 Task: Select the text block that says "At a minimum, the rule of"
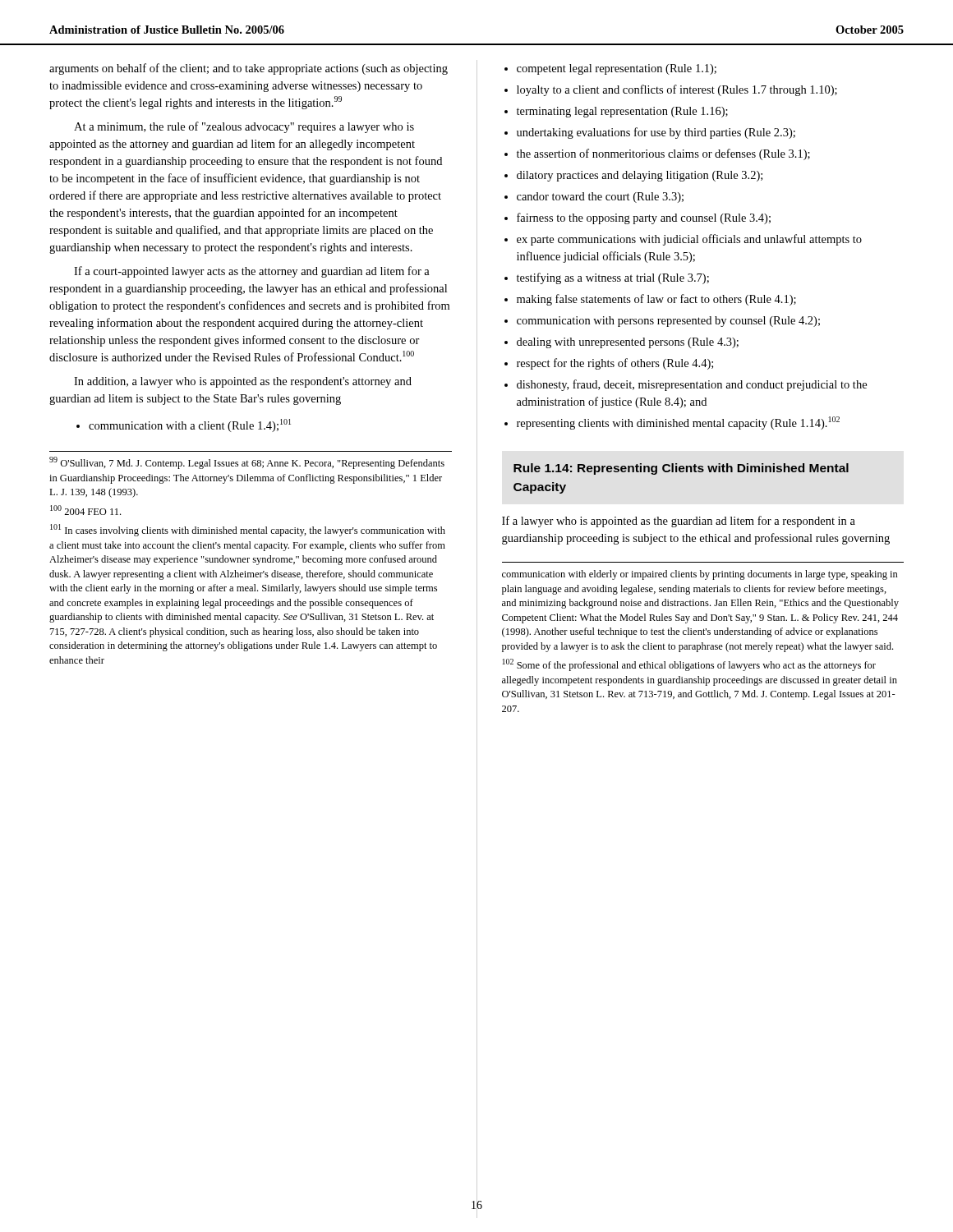tap(250, 187)
